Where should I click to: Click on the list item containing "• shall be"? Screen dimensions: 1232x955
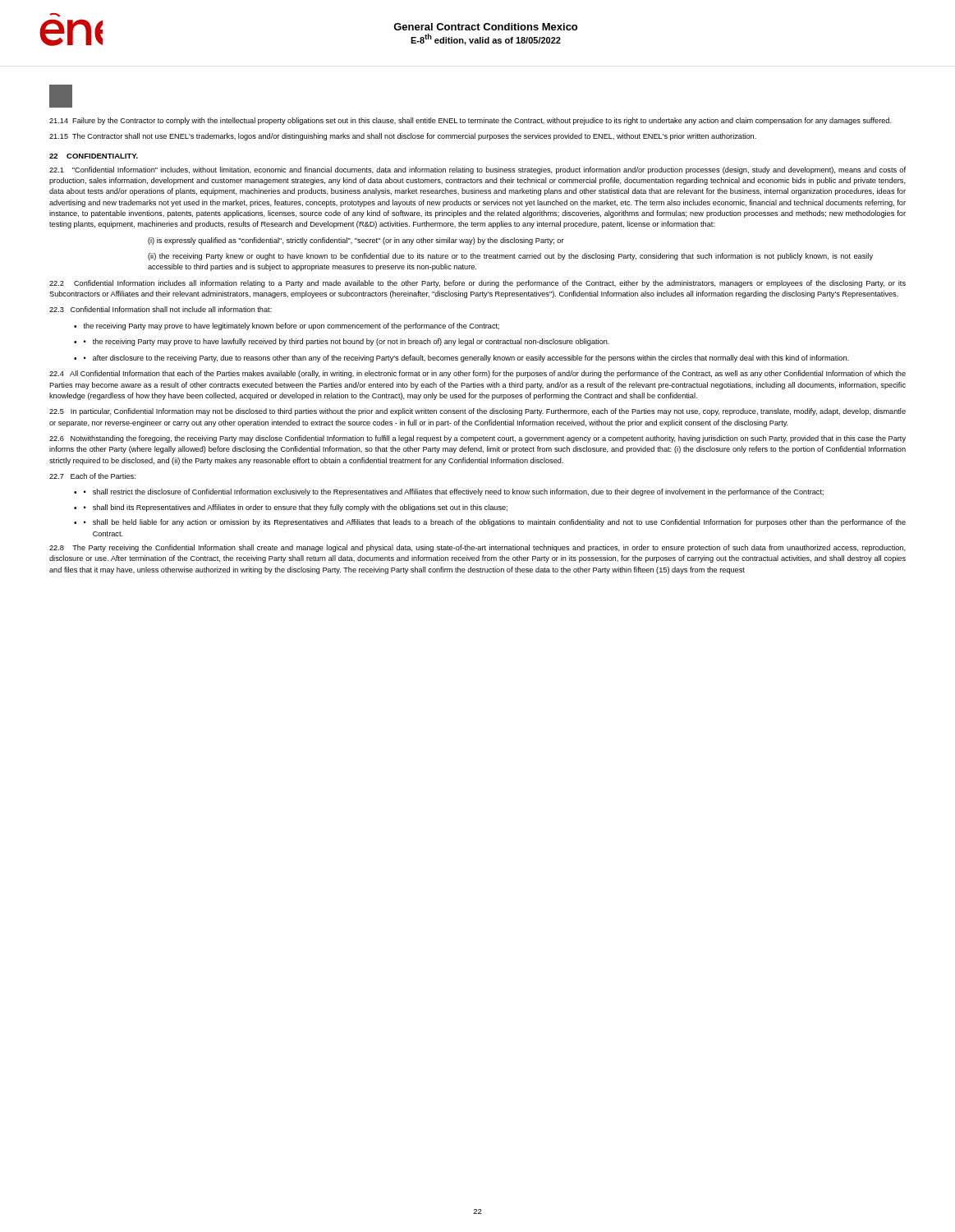pyautogui.click(x=495, y=529)
